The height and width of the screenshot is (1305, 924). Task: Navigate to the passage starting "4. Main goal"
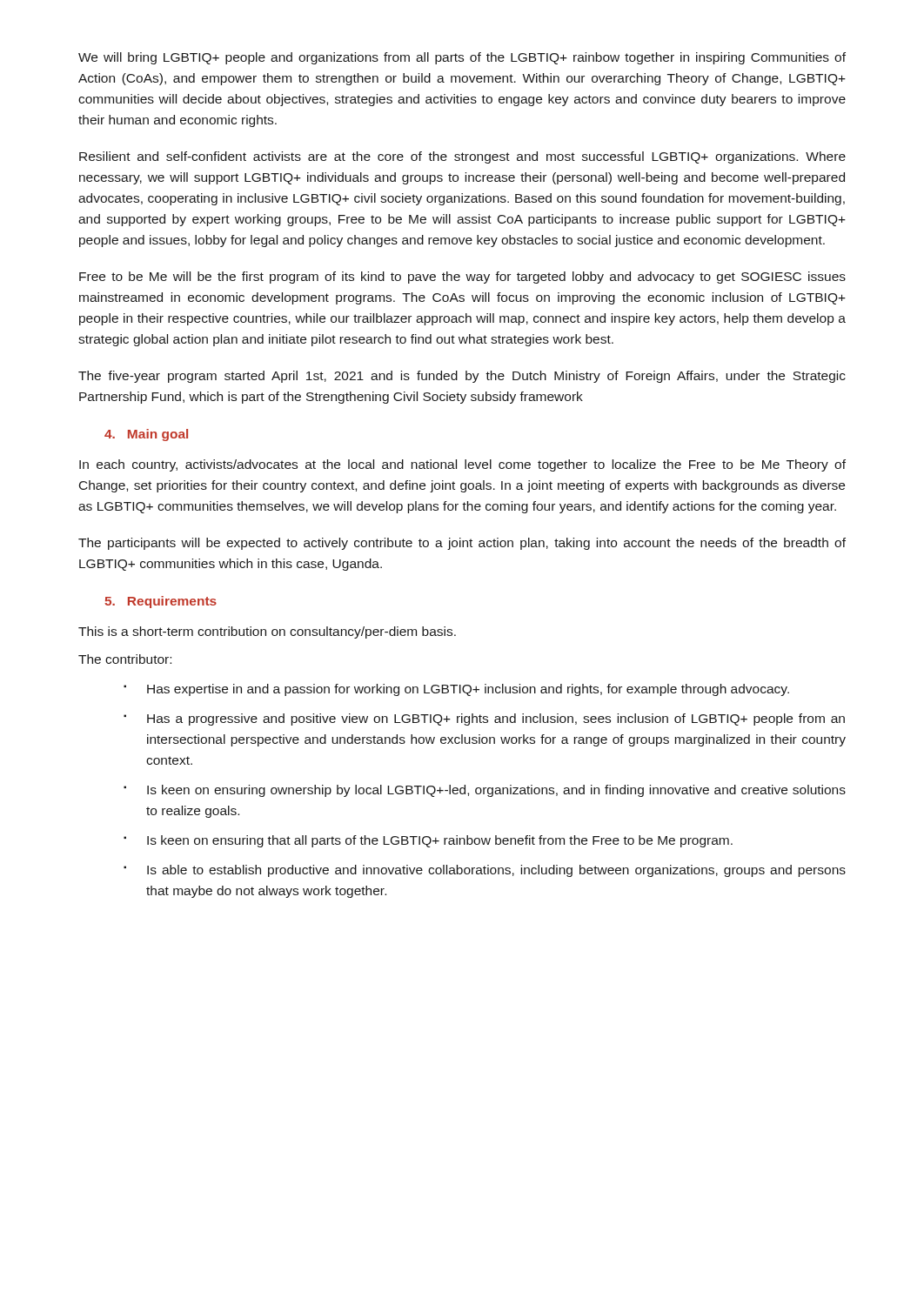tap(147, 434)
